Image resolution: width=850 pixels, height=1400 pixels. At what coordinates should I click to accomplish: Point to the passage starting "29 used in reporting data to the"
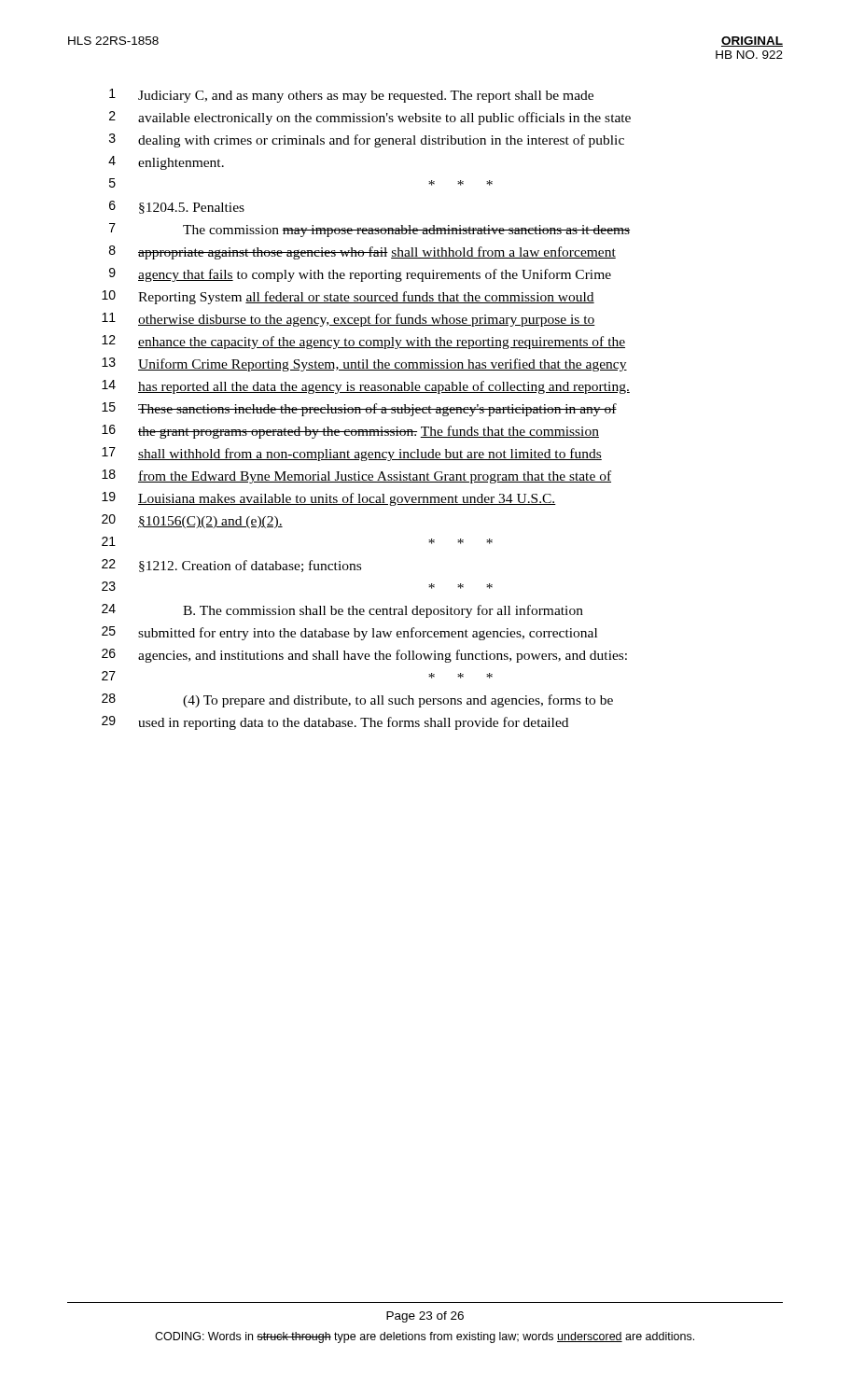(x=425, y=723)
